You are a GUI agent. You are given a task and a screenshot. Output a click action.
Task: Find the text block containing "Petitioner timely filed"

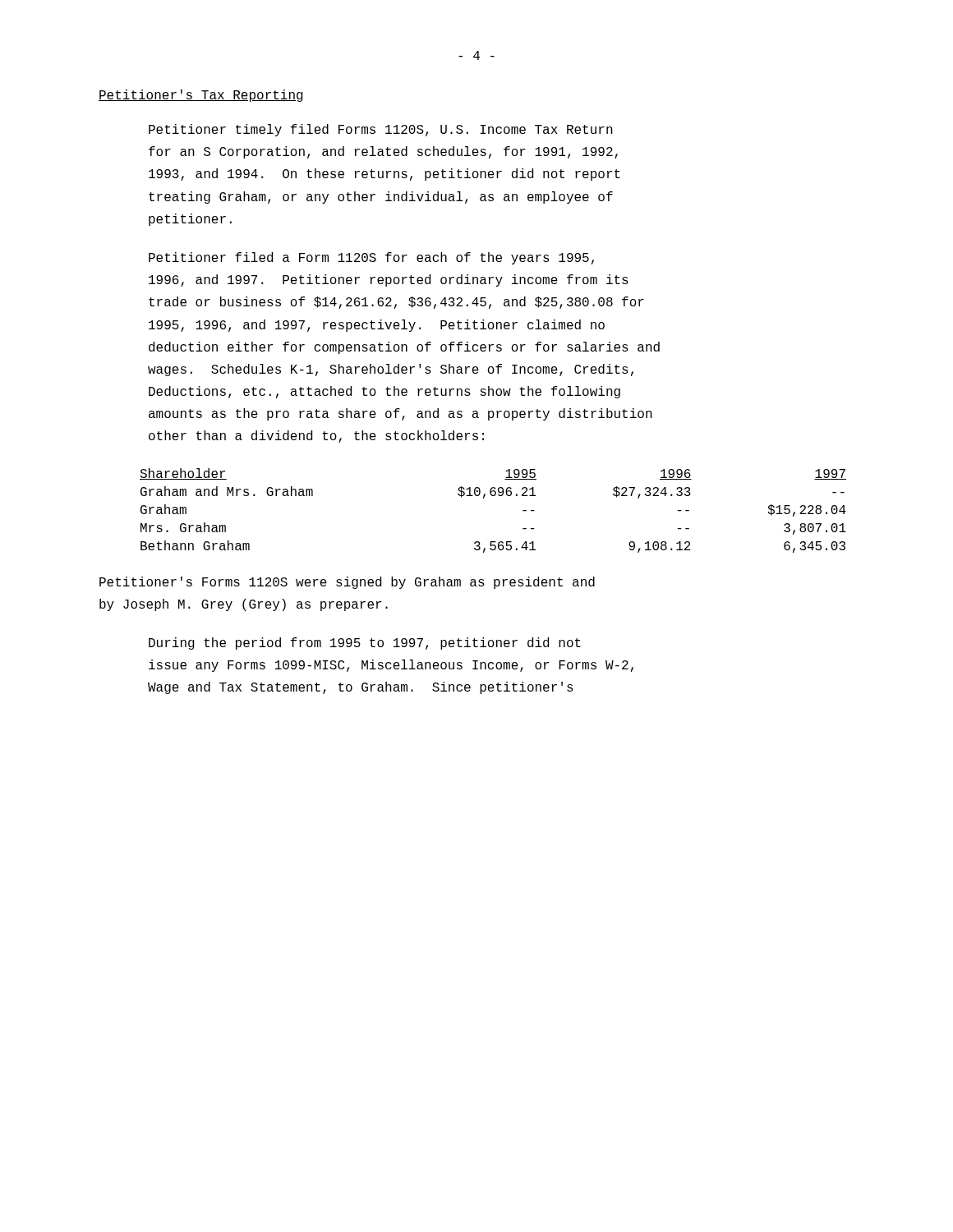(x=501, y=176)
